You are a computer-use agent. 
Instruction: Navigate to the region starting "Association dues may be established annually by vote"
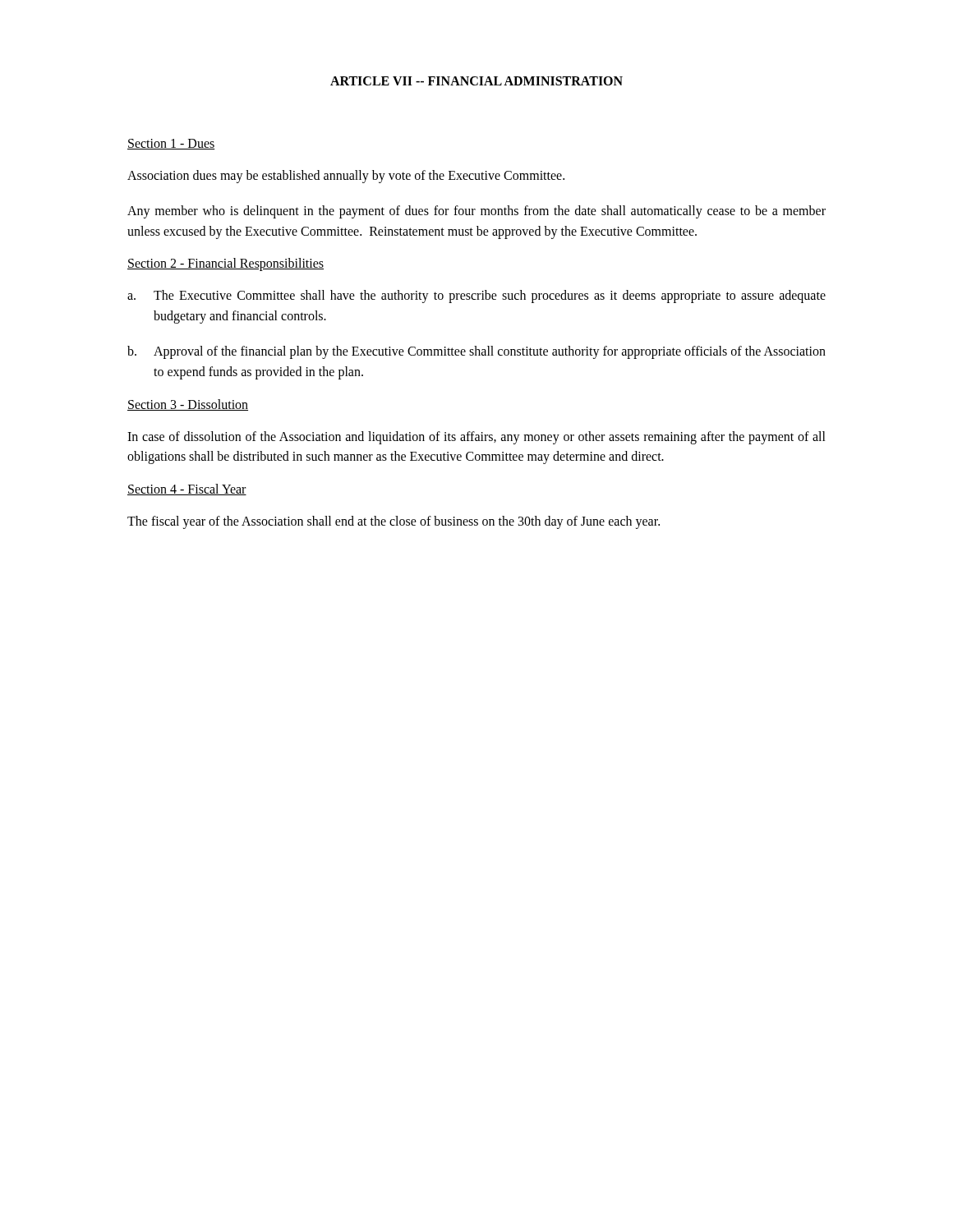(x=346, y=175)
